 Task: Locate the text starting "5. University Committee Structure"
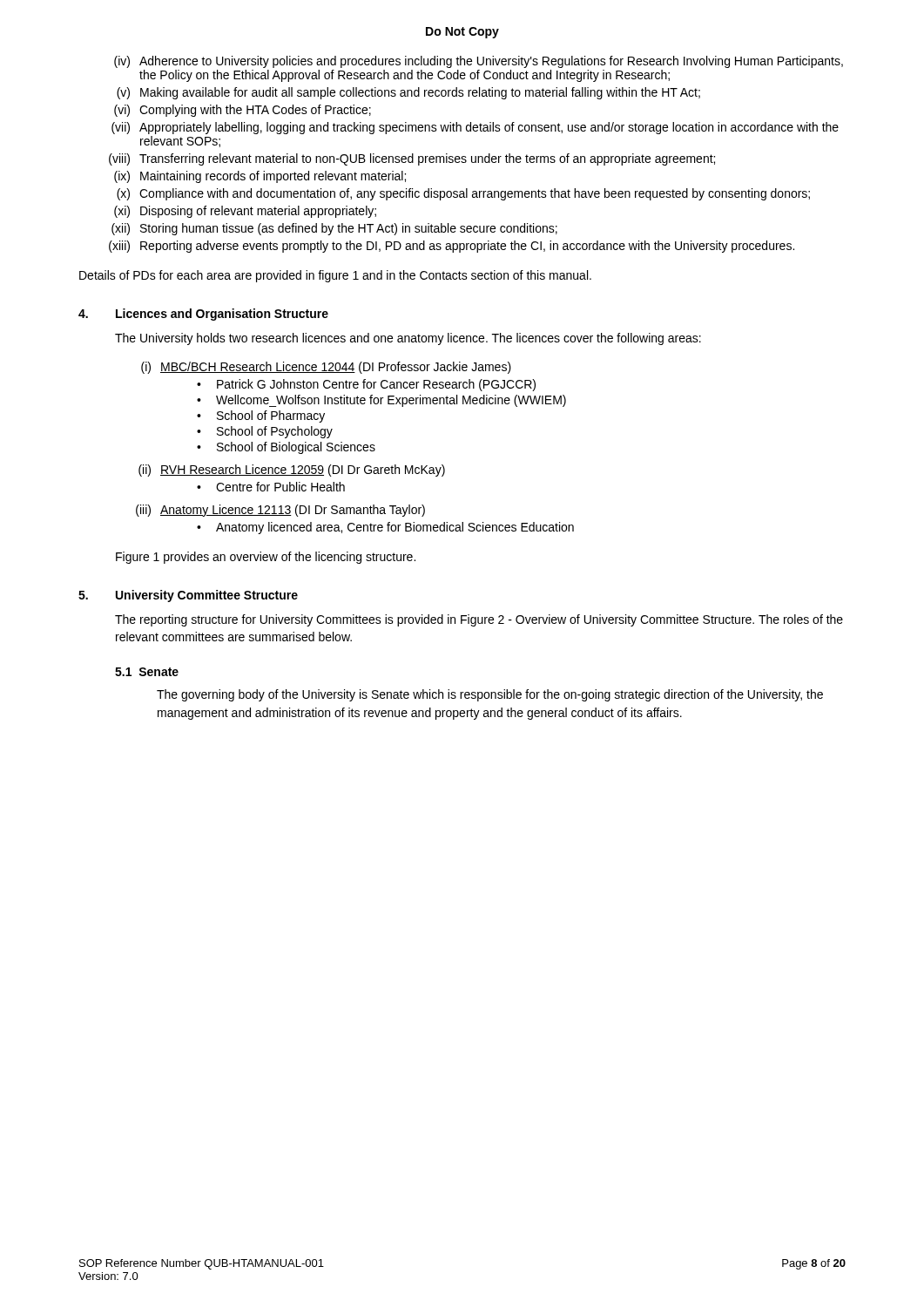[x=188, y=595]
